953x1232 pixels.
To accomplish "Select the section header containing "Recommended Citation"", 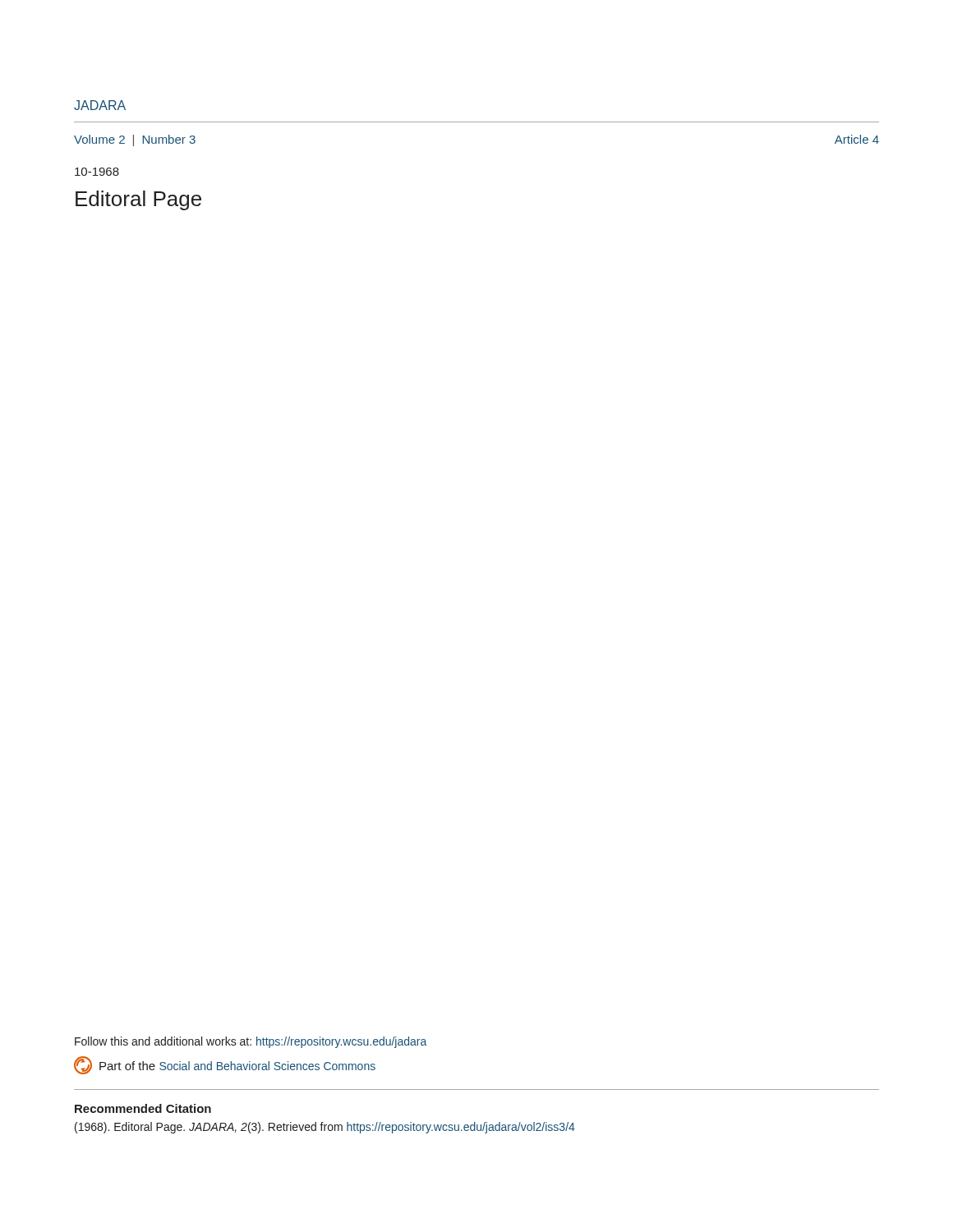I will click(143, 1108).
